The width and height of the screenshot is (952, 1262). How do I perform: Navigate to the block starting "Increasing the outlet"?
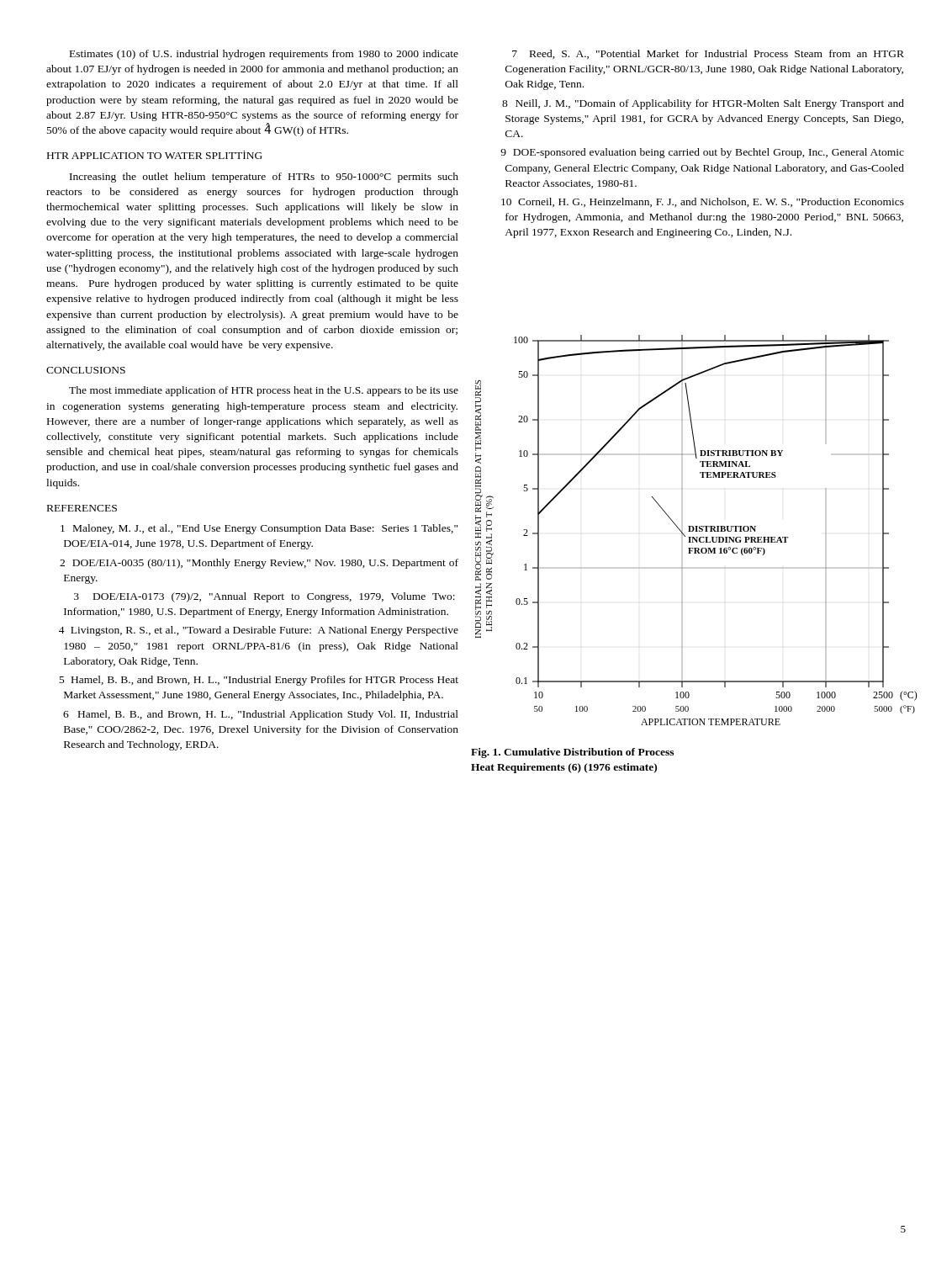252,261
